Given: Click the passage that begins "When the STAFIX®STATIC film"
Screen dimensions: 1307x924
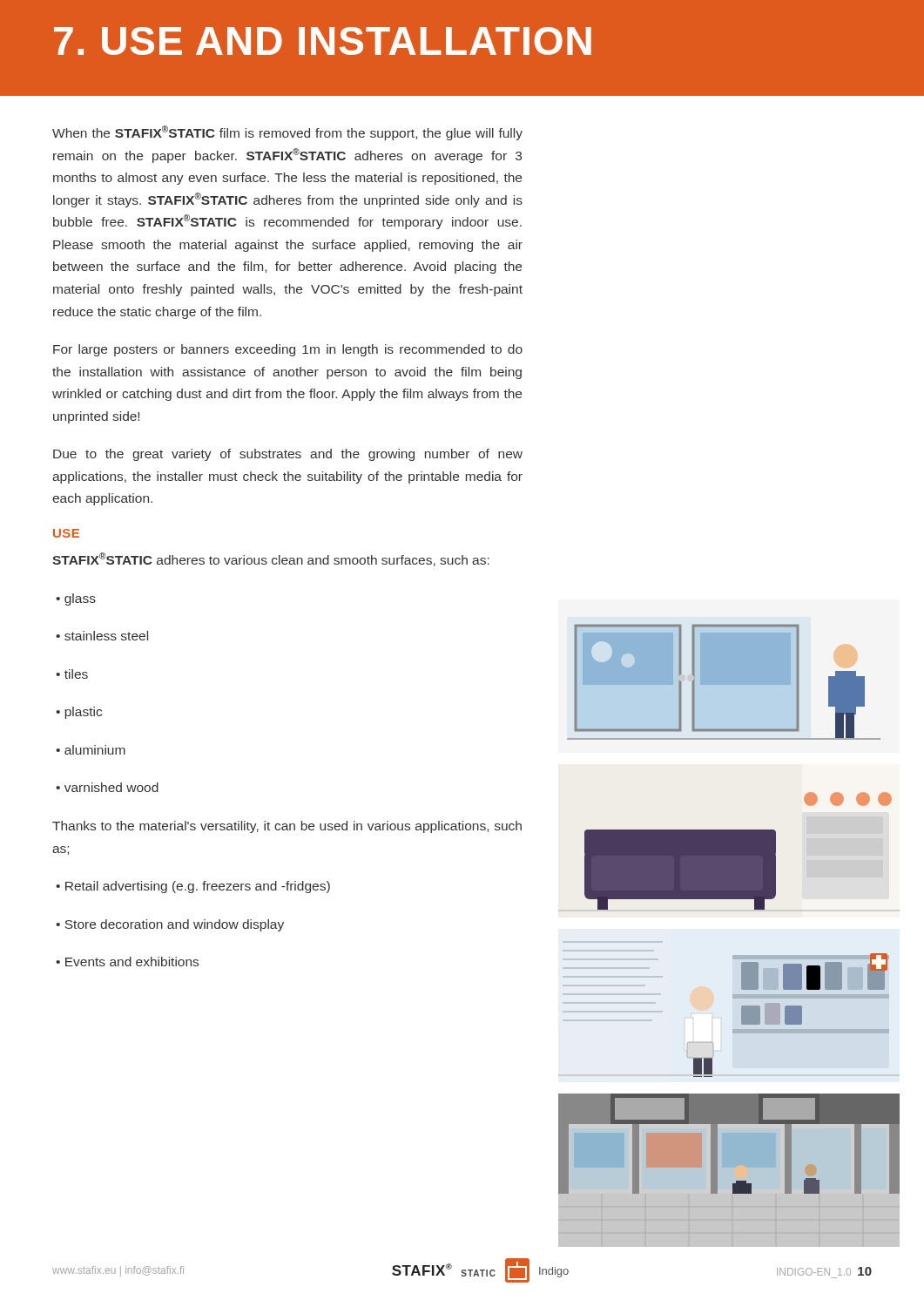Looking at the screenshot, I should click(287, 222).
